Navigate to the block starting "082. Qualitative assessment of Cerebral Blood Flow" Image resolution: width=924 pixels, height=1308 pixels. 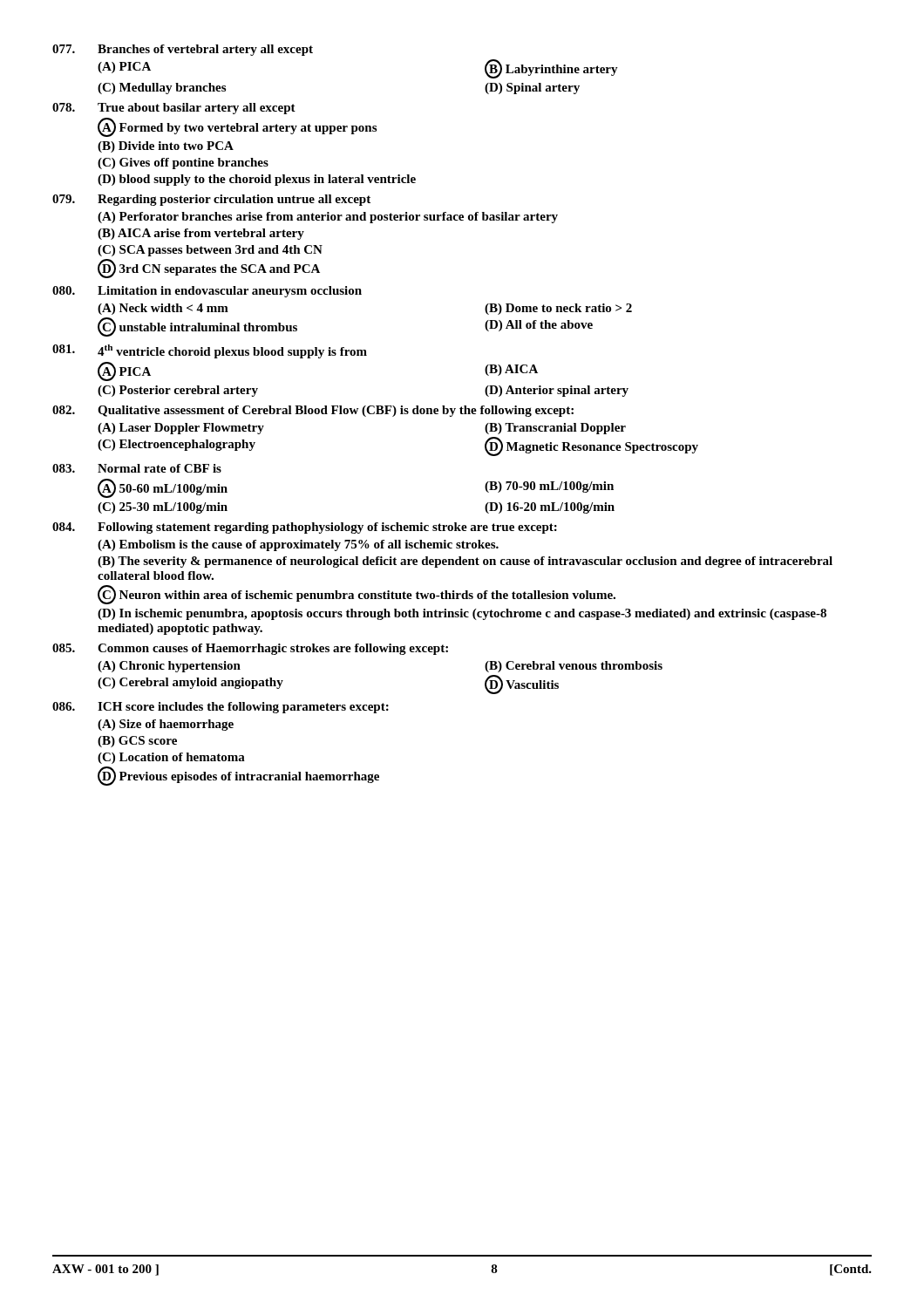313,411
